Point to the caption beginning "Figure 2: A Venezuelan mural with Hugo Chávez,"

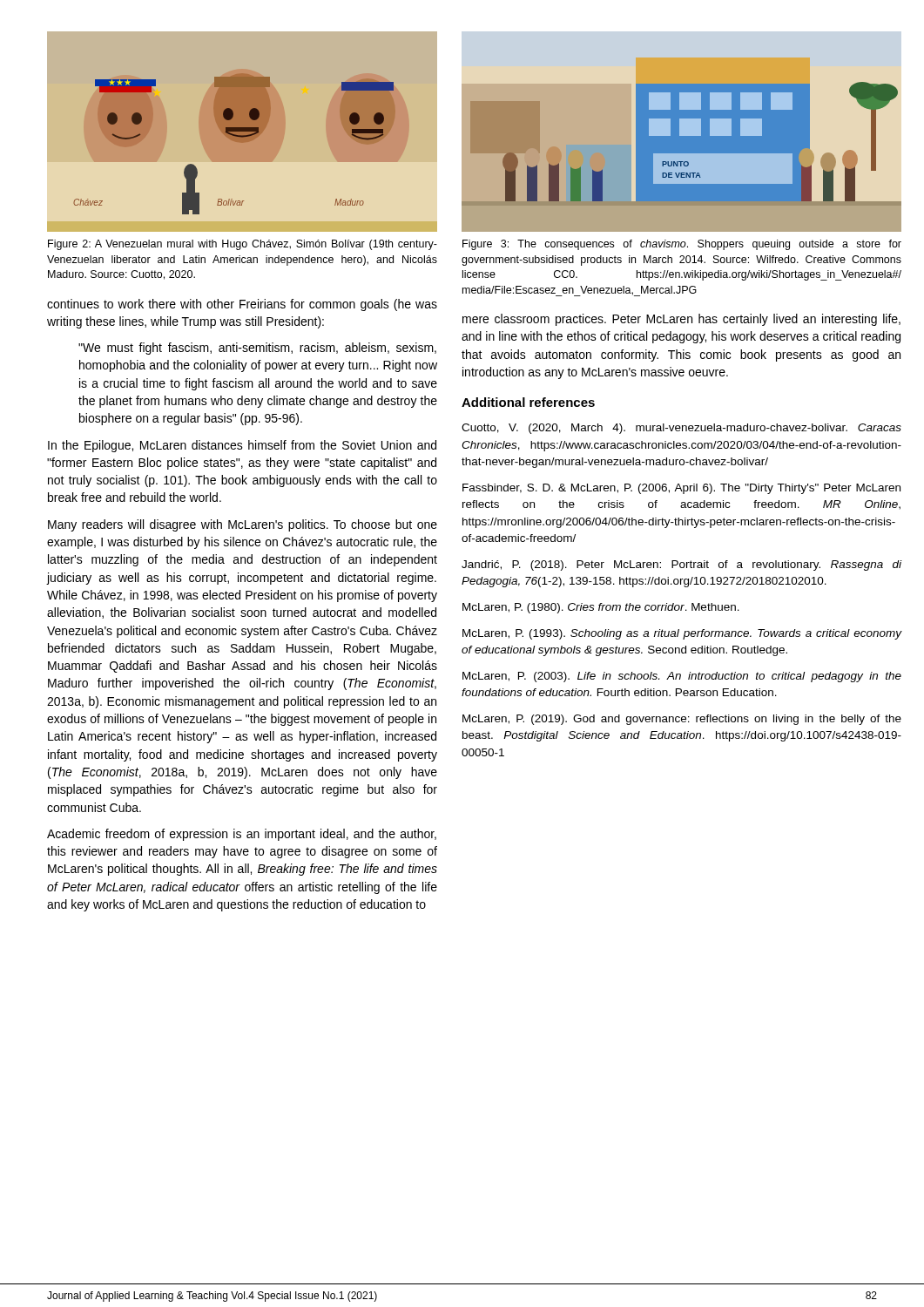click(242, 260)
